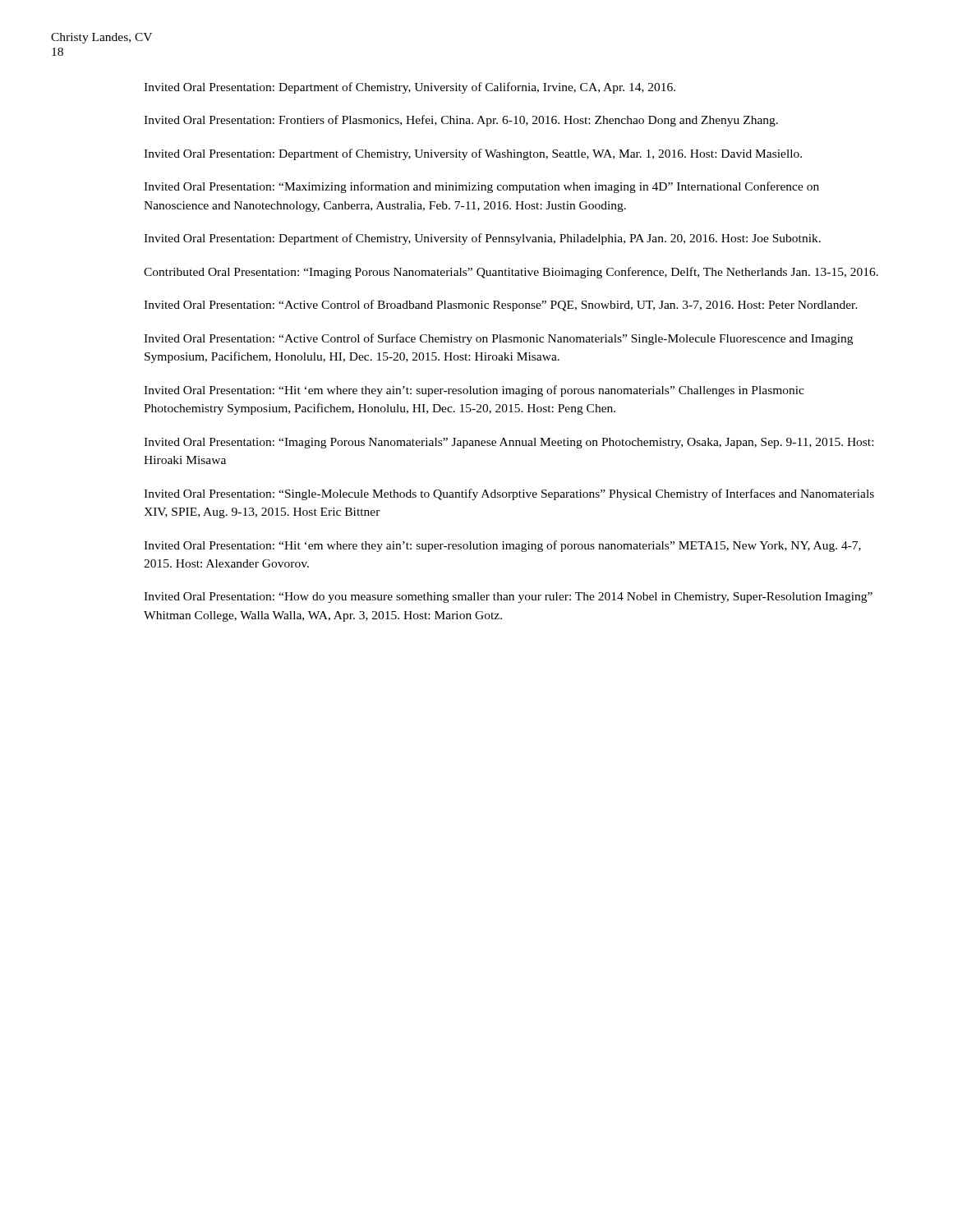
Task: Find the list item with the text "Invited Oral Presentation: Frontiers of"
Action: 461,120
